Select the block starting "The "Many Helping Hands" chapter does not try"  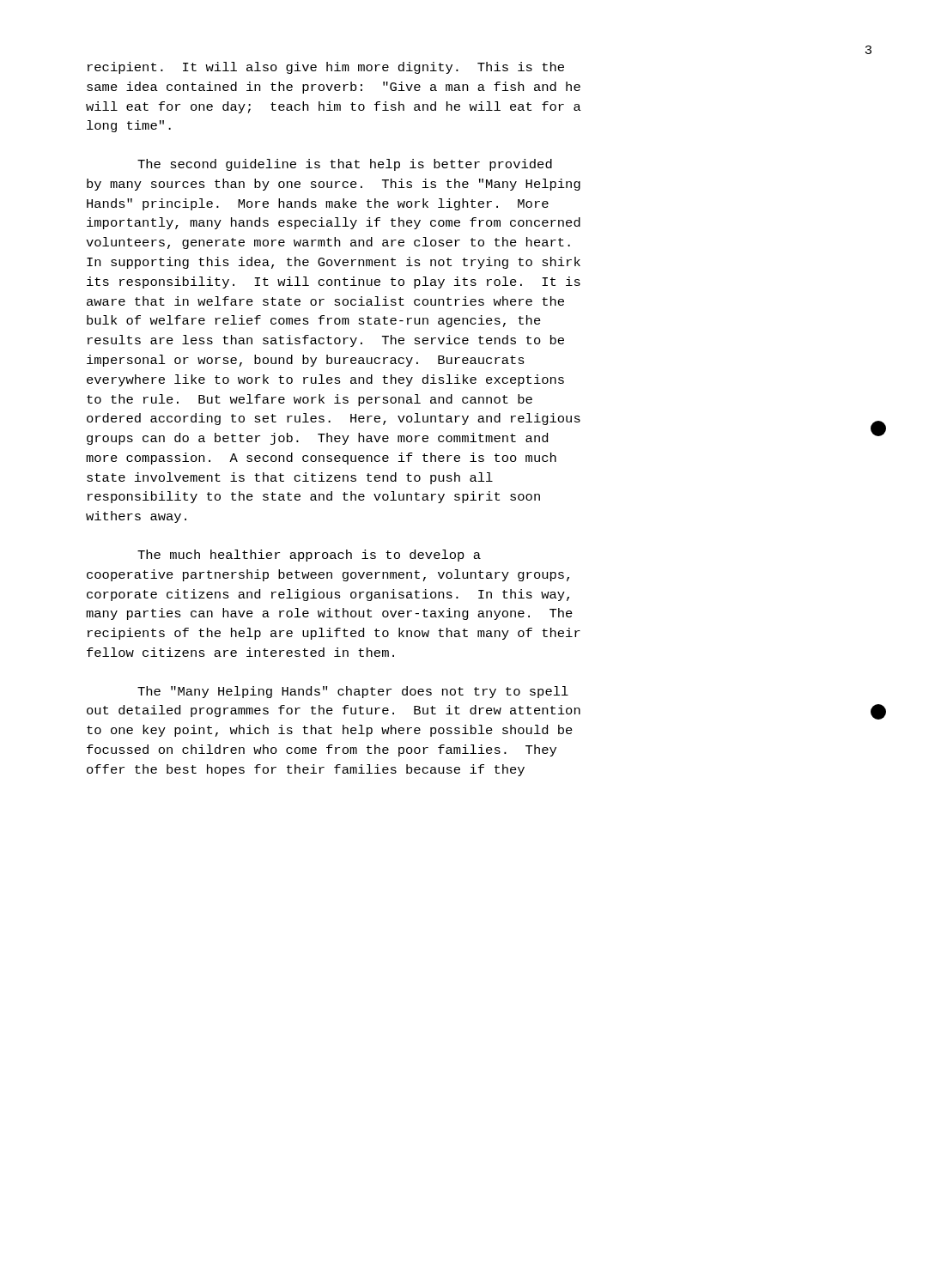333,731
